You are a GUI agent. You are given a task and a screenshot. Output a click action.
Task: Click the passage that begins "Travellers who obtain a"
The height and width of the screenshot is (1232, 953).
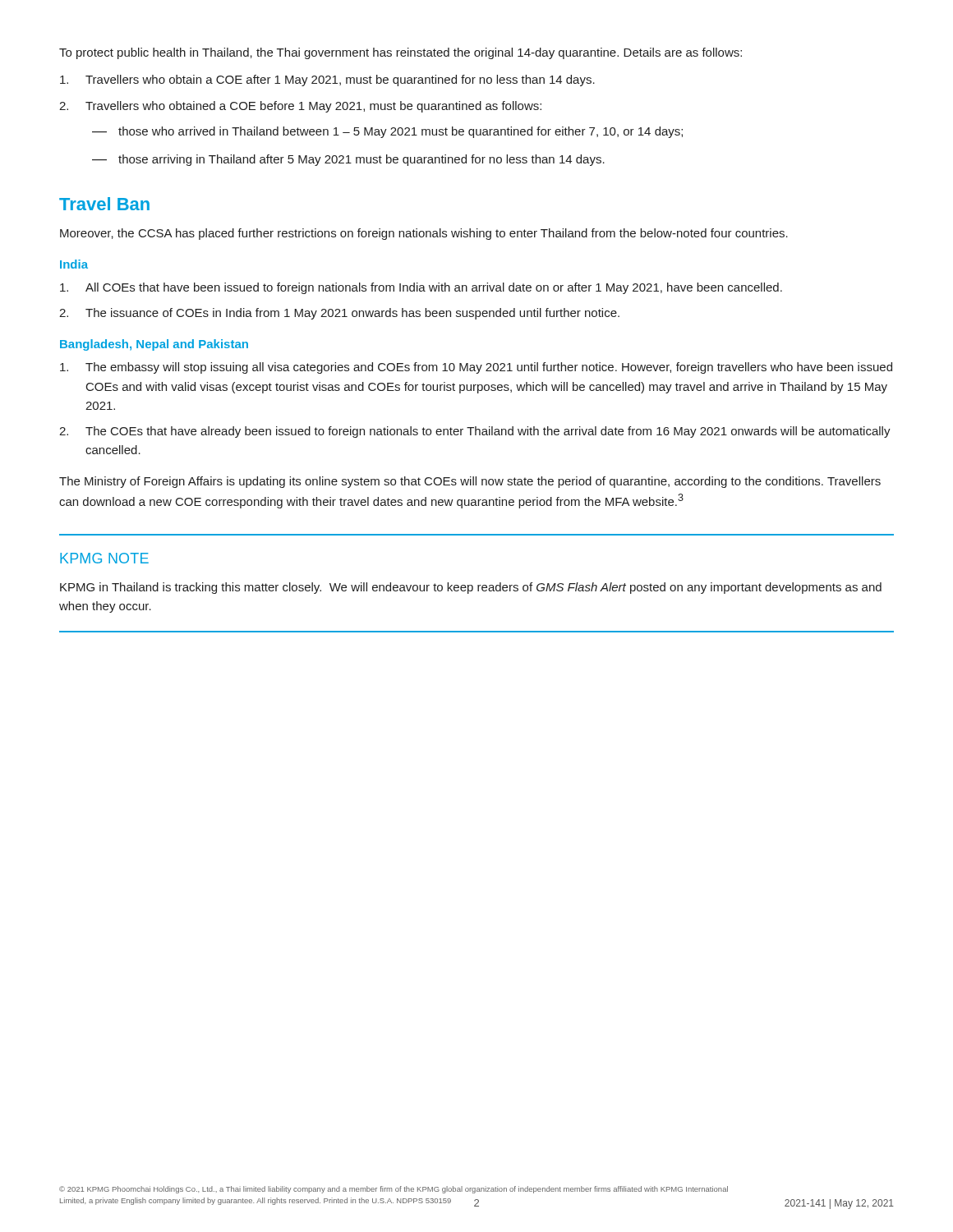point(476,80)
